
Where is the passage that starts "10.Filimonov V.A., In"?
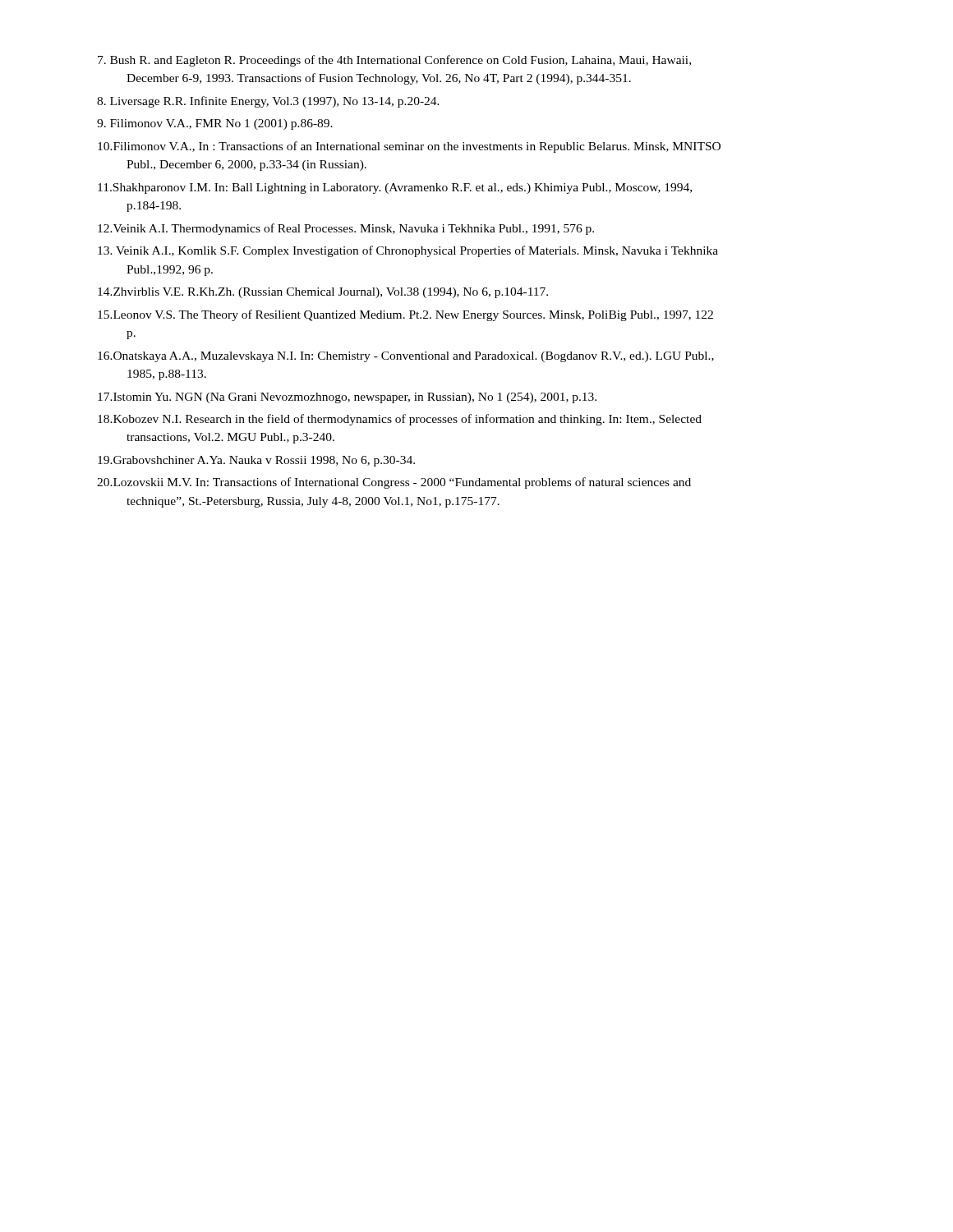point(409,155)
